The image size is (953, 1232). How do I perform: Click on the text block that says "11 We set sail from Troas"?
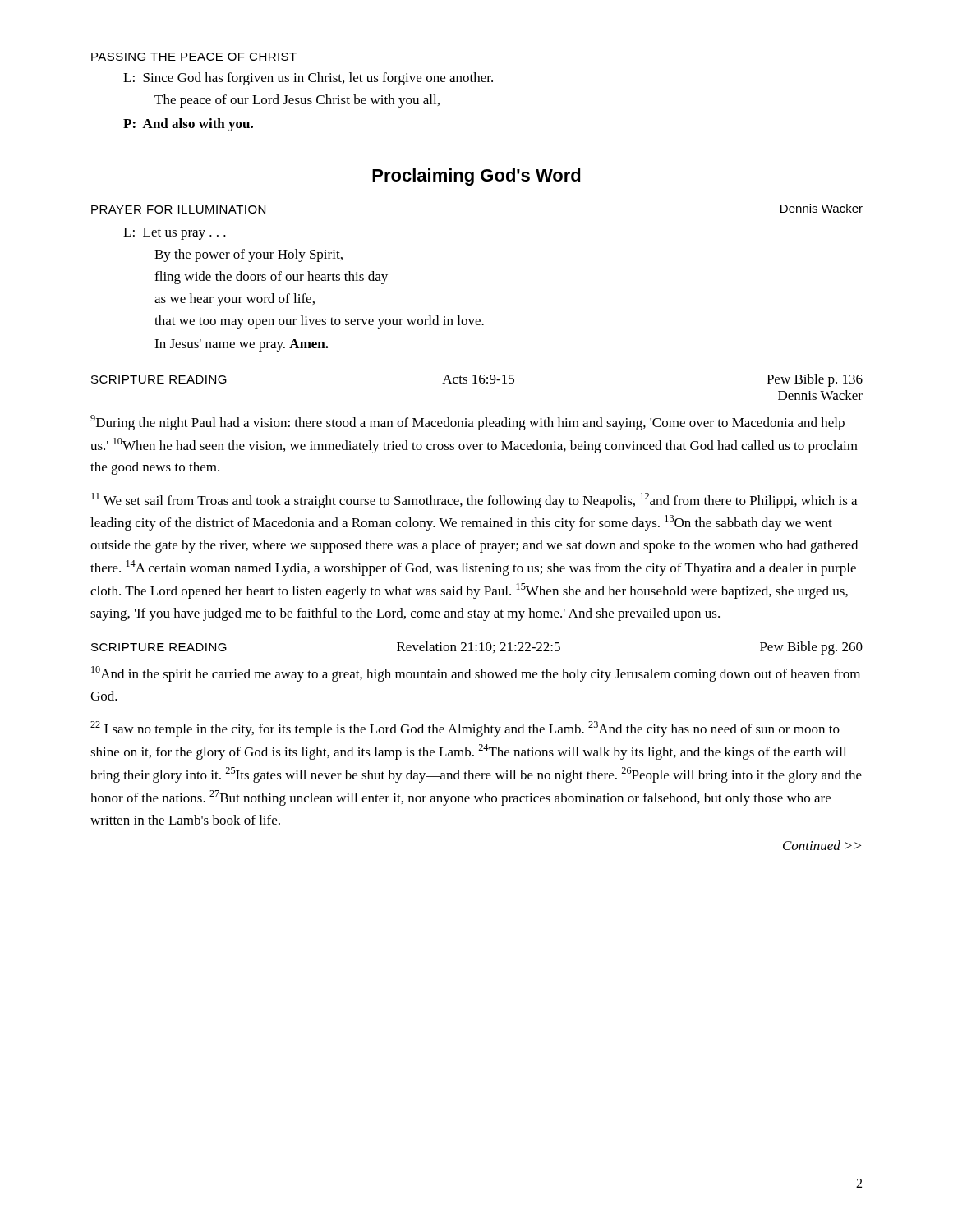point(474,556)
